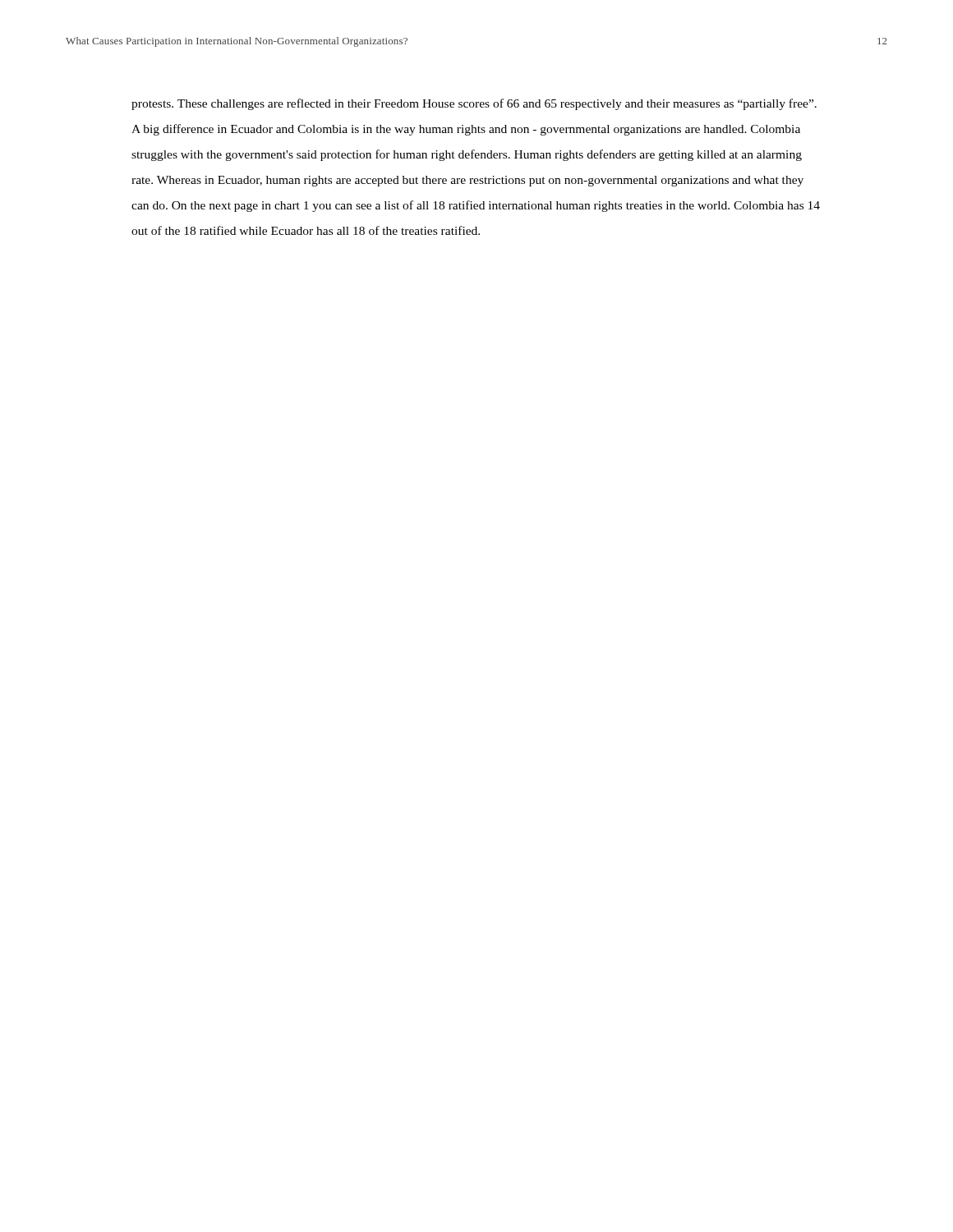This screenshot has height=1232, width=953.
Task: Select the text block that says "protests. These challenges are reflected in their"
Action: 476,167
